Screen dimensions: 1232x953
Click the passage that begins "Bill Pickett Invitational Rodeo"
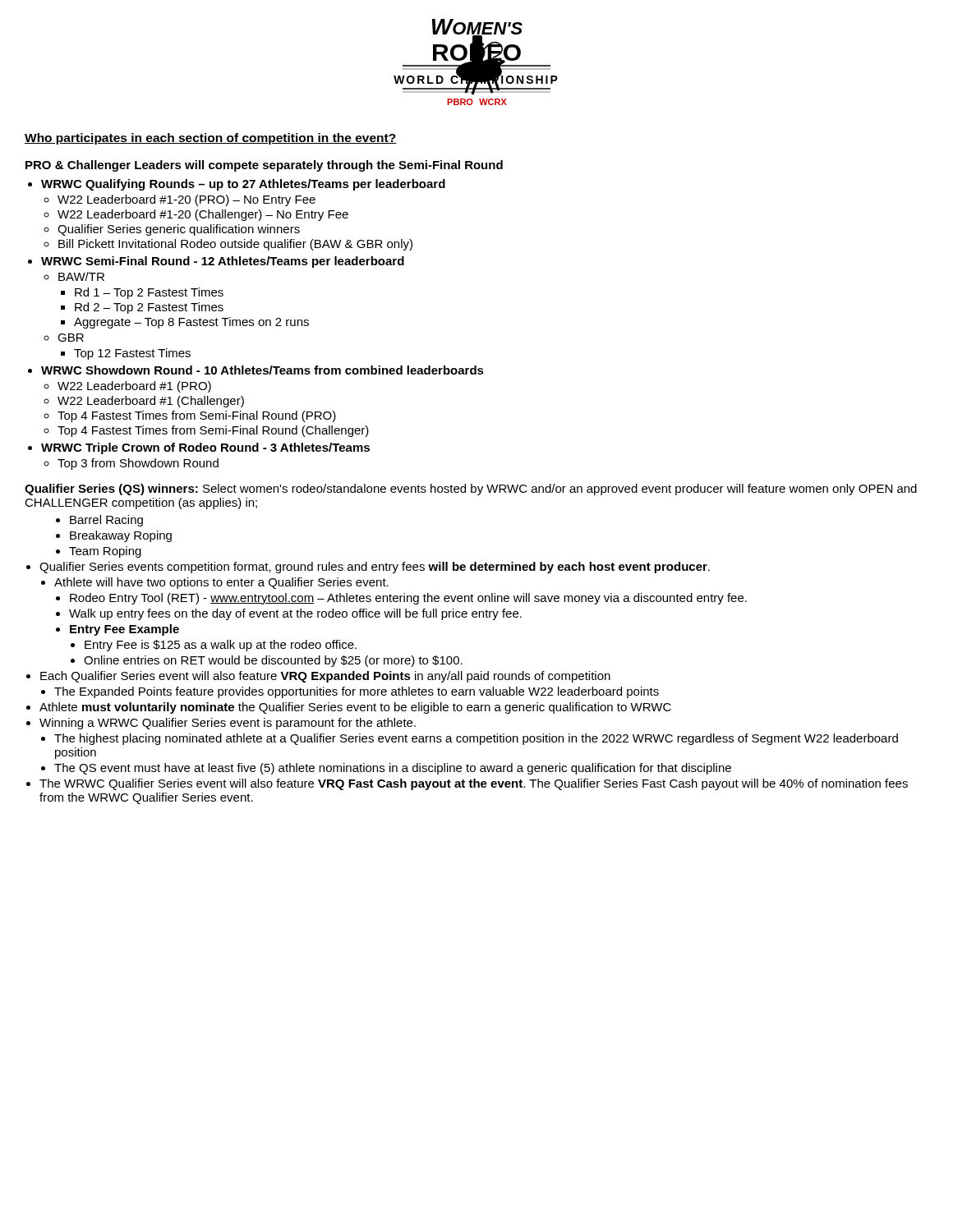pos(235,243)
